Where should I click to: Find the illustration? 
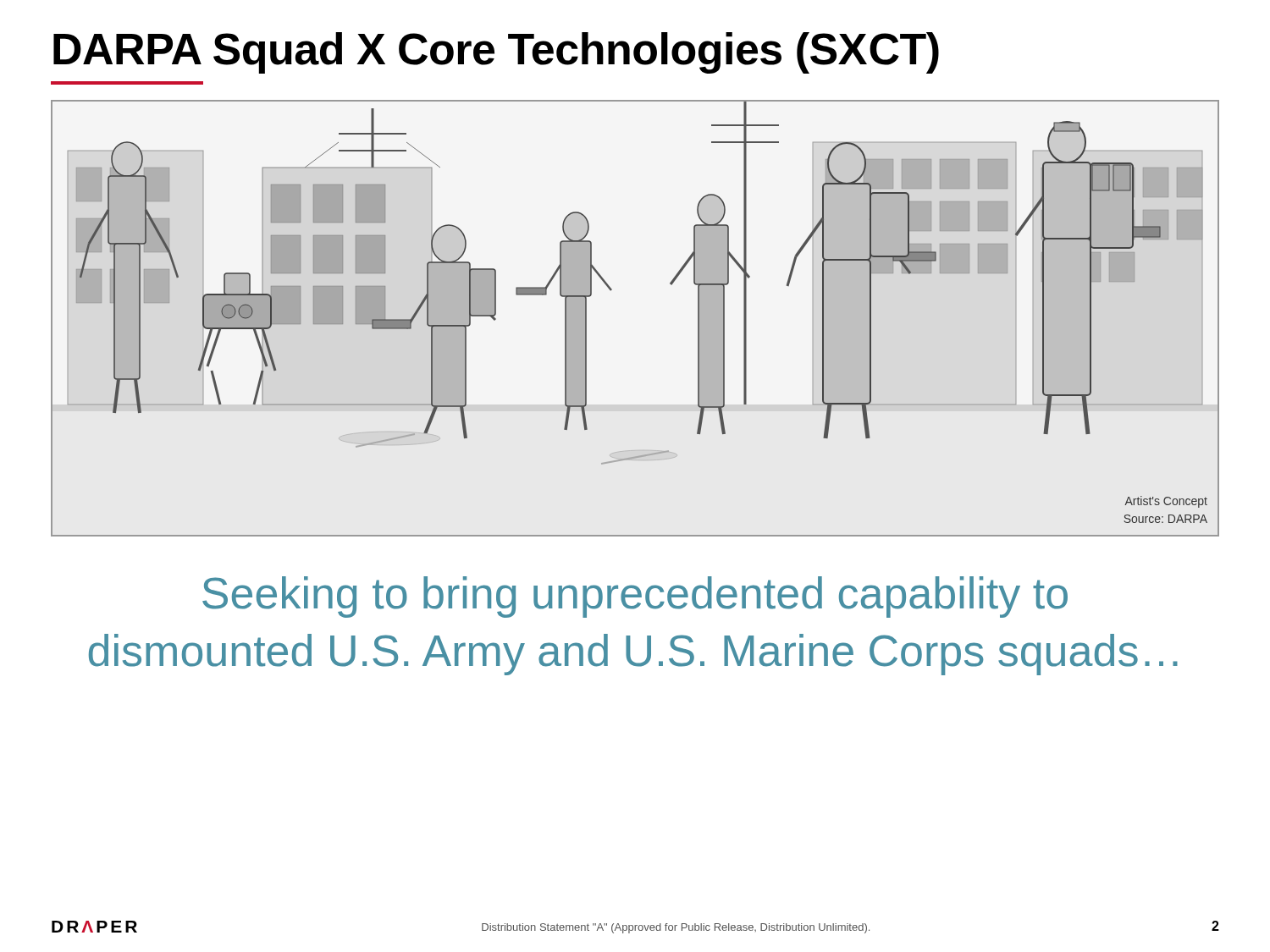(635, 318)
